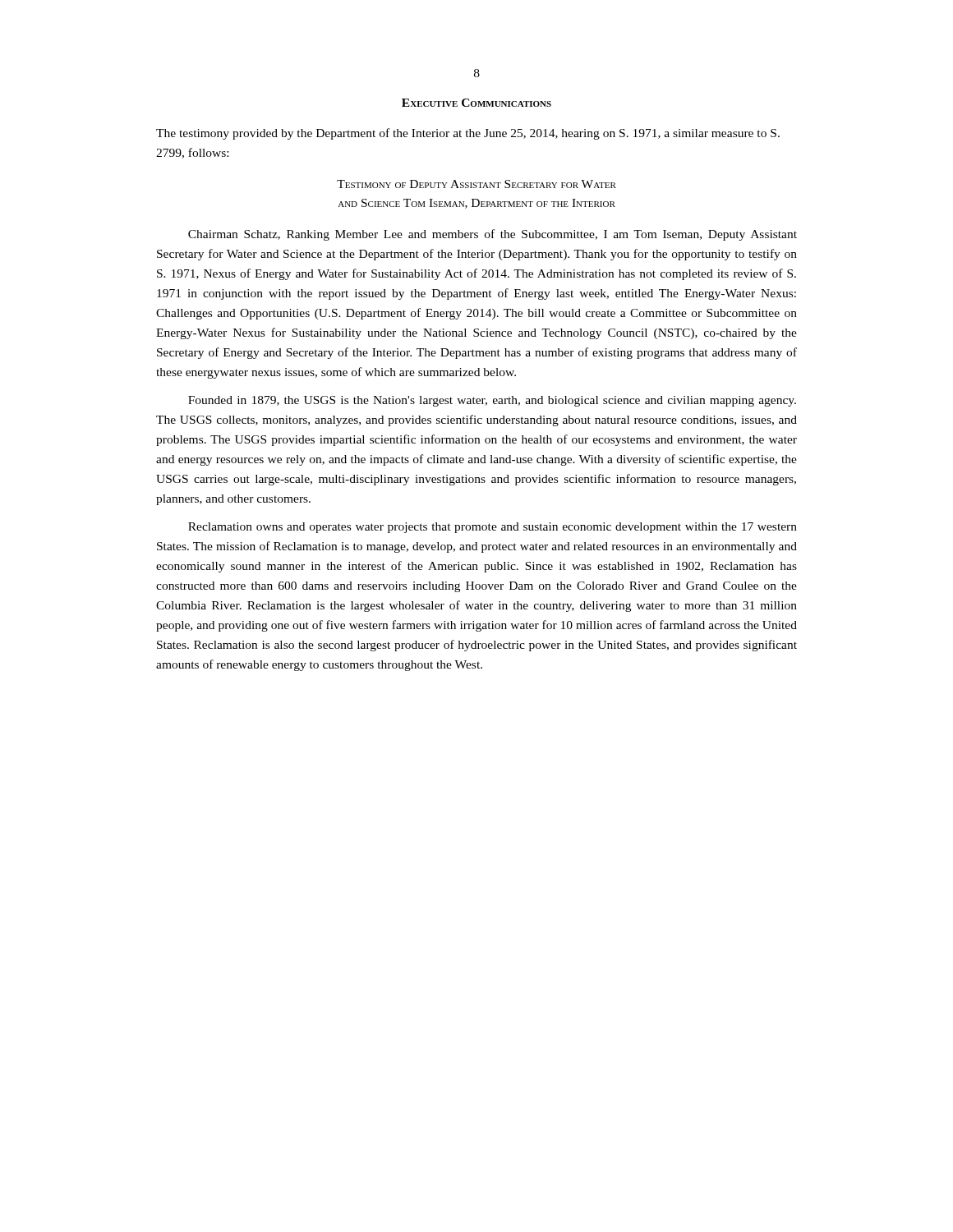Locate the text "Executive Communications"

point(476,102)
